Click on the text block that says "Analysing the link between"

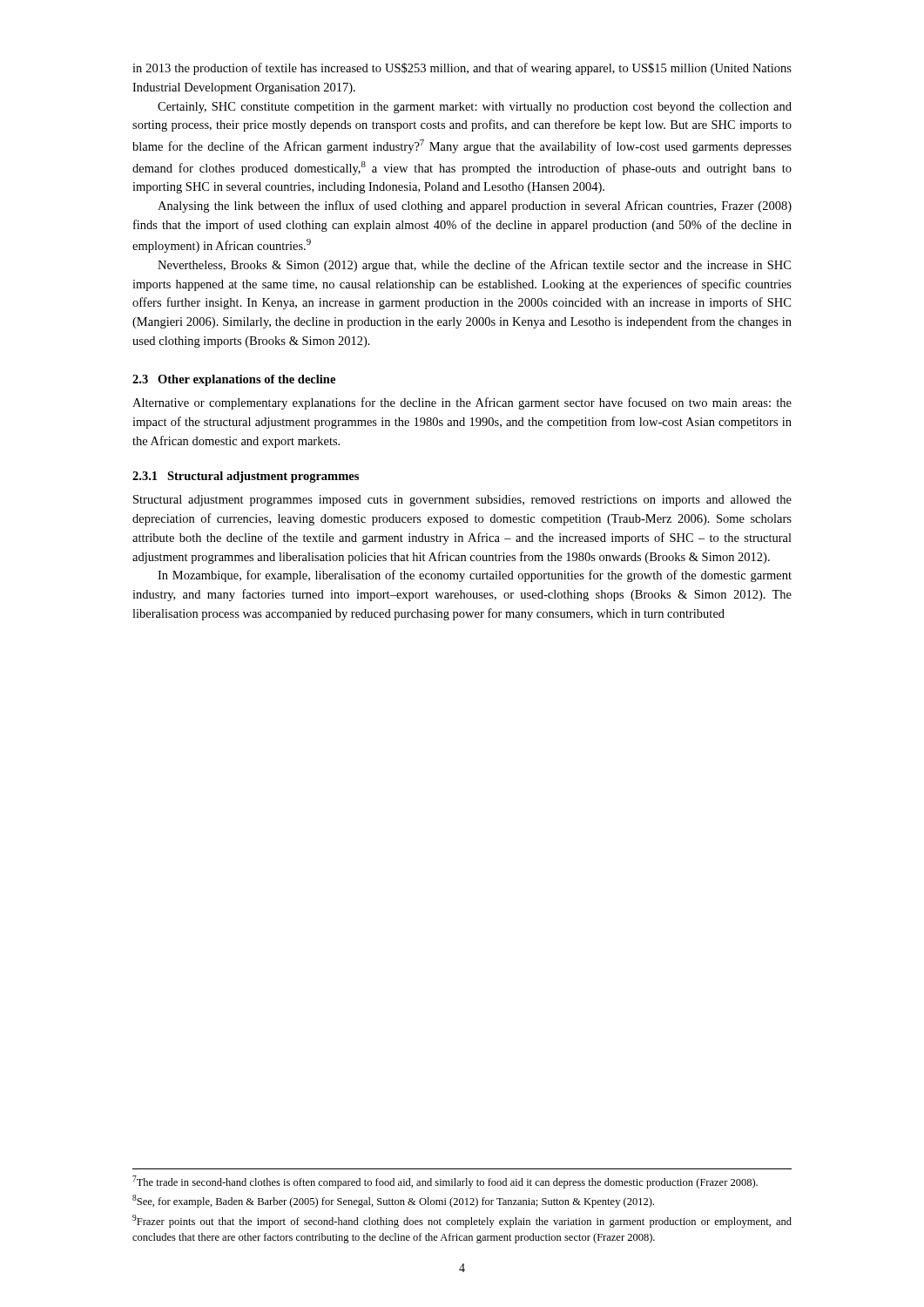point(462,227)
